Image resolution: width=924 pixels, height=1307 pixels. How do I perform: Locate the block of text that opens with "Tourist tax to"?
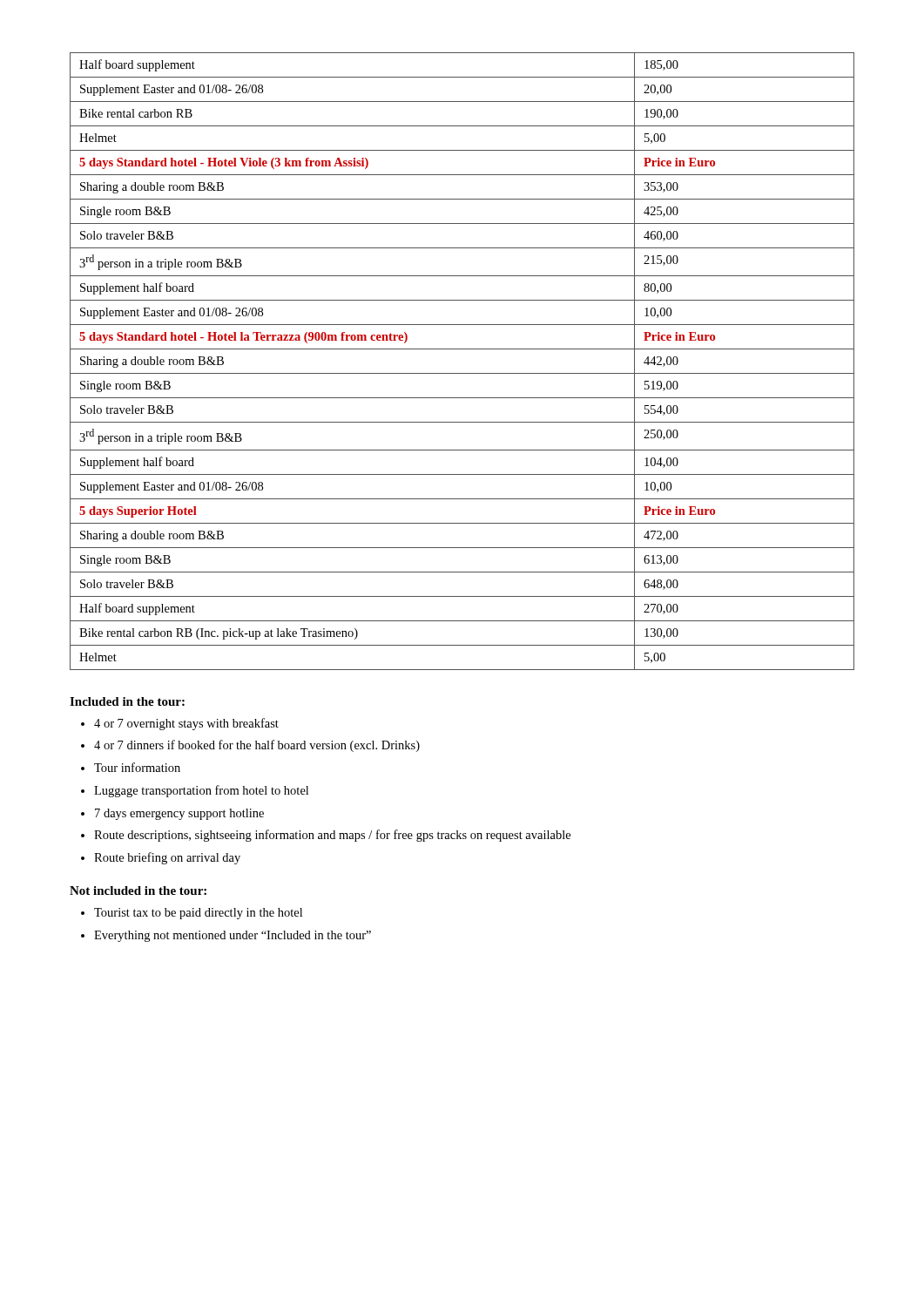click(x=198, y=912)
